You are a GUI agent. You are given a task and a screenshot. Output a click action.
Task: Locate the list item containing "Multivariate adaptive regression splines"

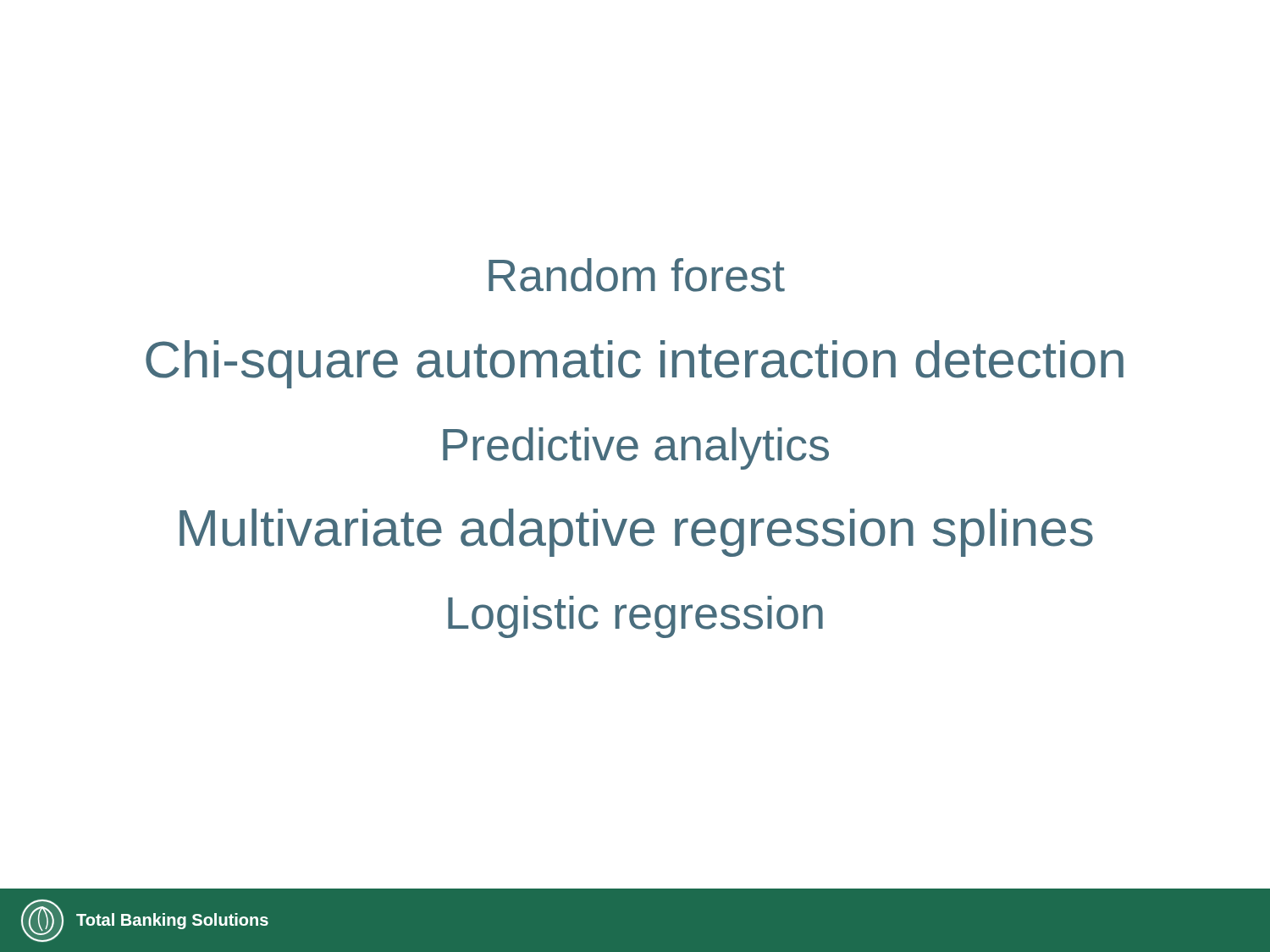[635, 528]
